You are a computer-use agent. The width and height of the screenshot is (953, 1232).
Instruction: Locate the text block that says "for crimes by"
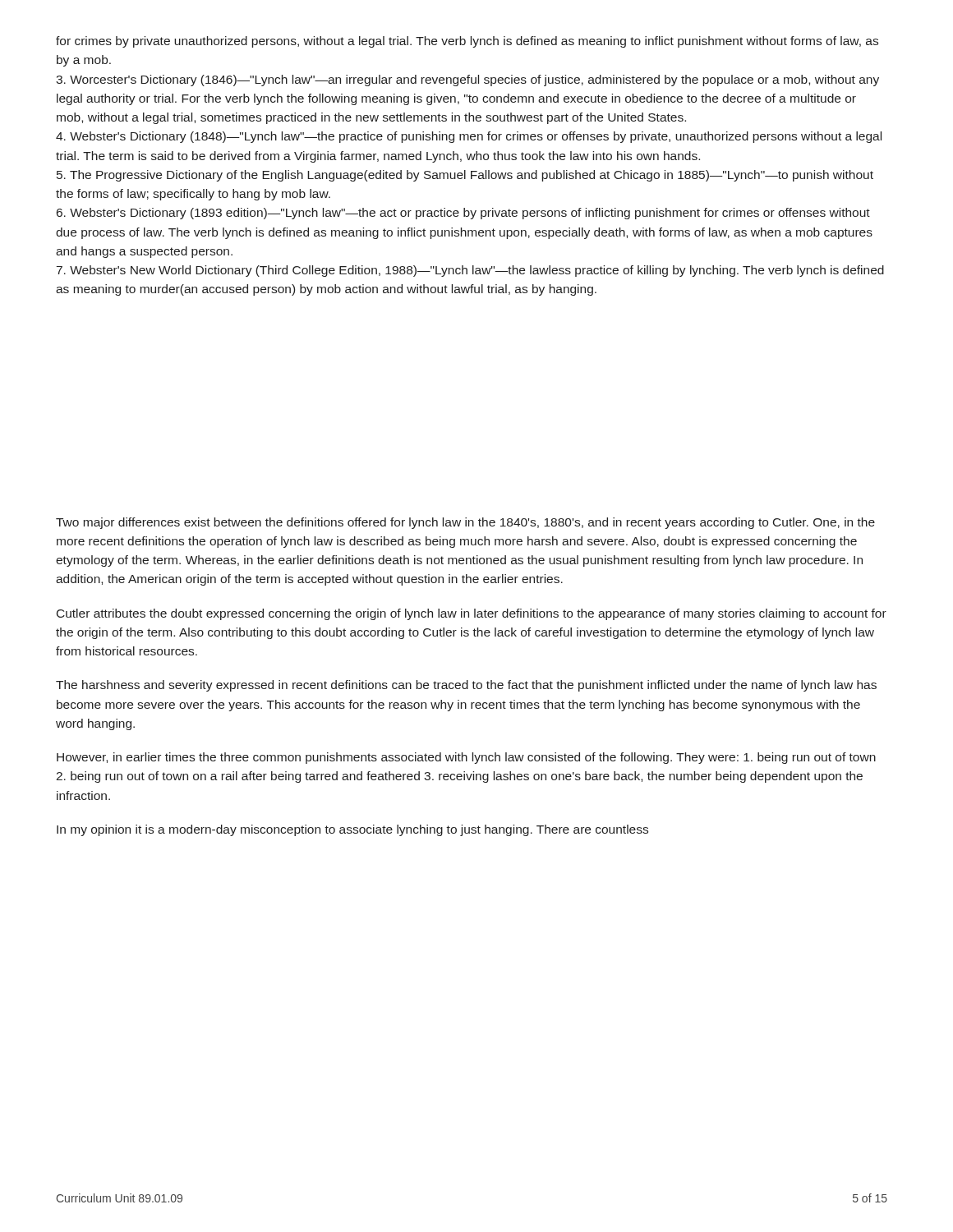pos(470,165)
